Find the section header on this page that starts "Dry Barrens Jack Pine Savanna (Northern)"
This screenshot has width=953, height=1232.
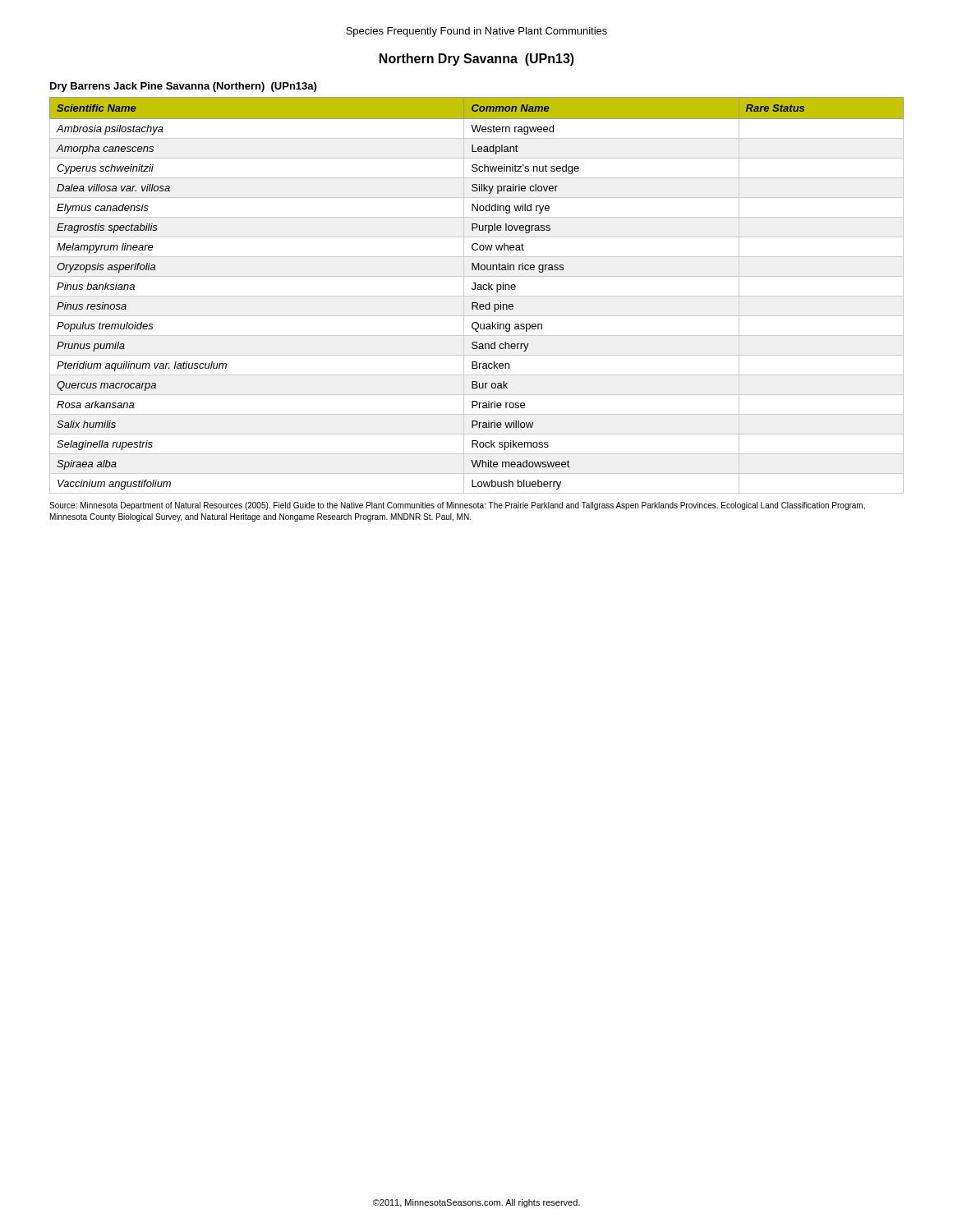[183, 86]
